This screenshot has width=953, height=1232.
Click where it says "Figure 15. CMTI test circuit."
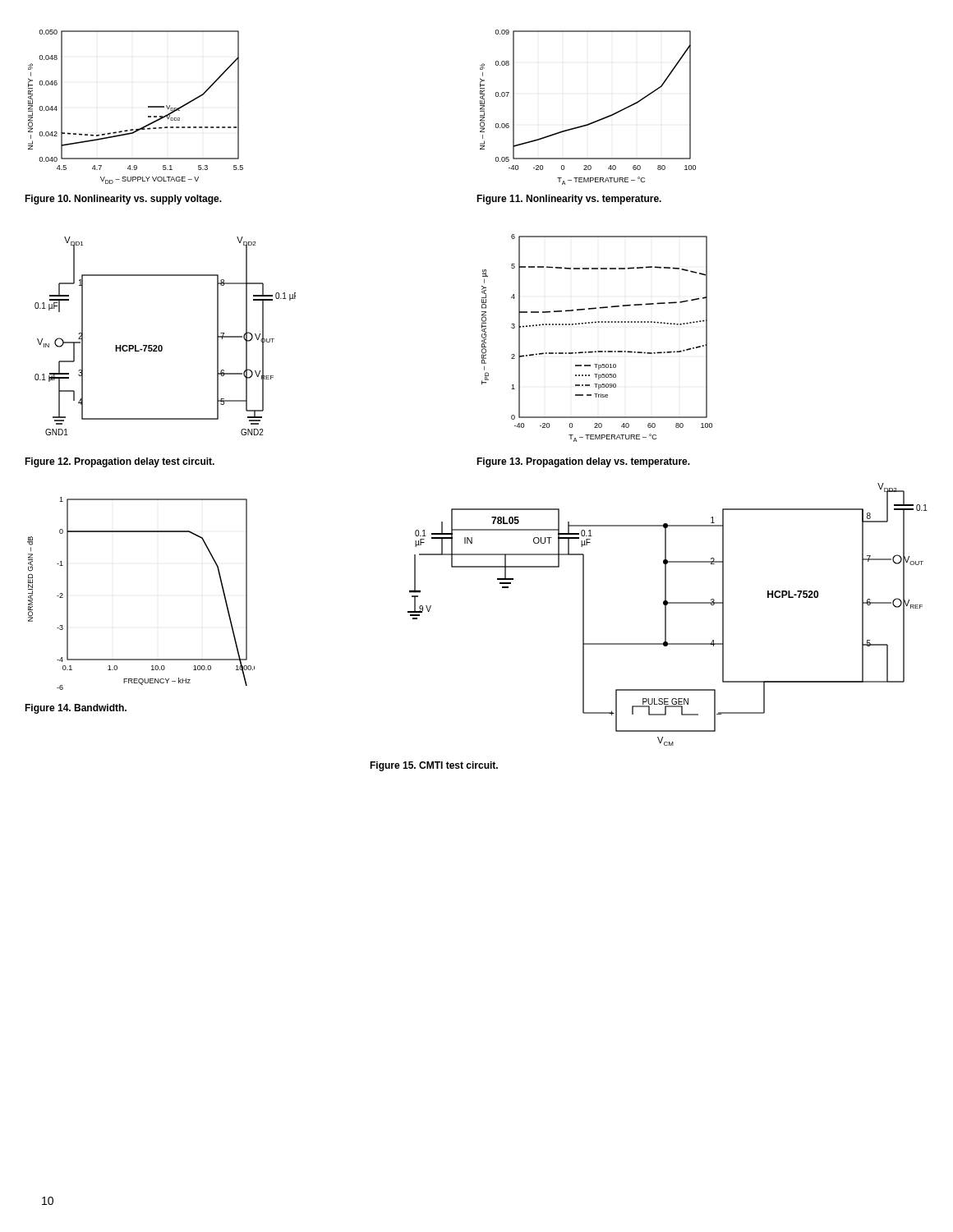pos(434,766)
